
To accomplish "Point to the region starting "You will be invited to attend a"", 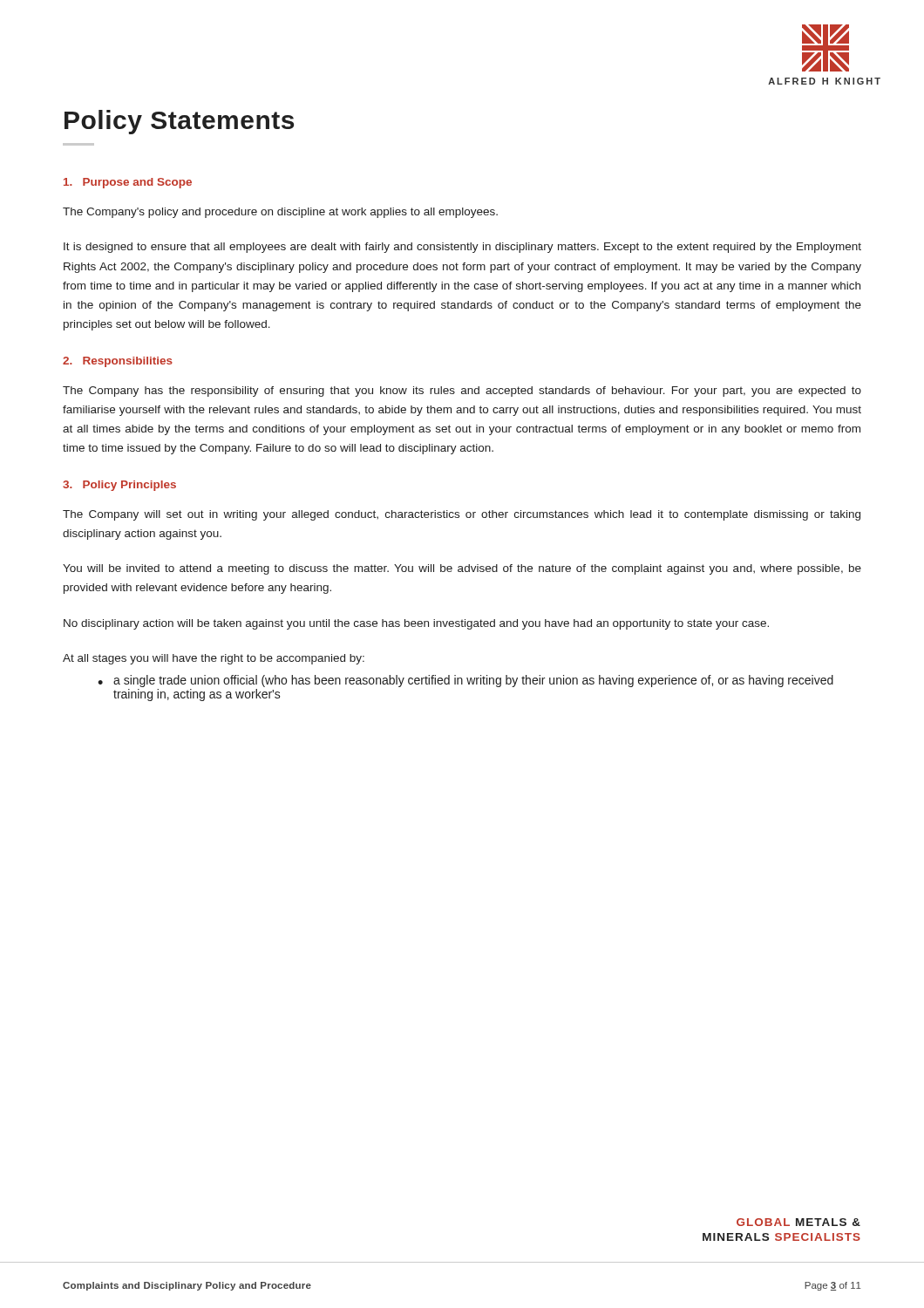I will click(462, 579).
